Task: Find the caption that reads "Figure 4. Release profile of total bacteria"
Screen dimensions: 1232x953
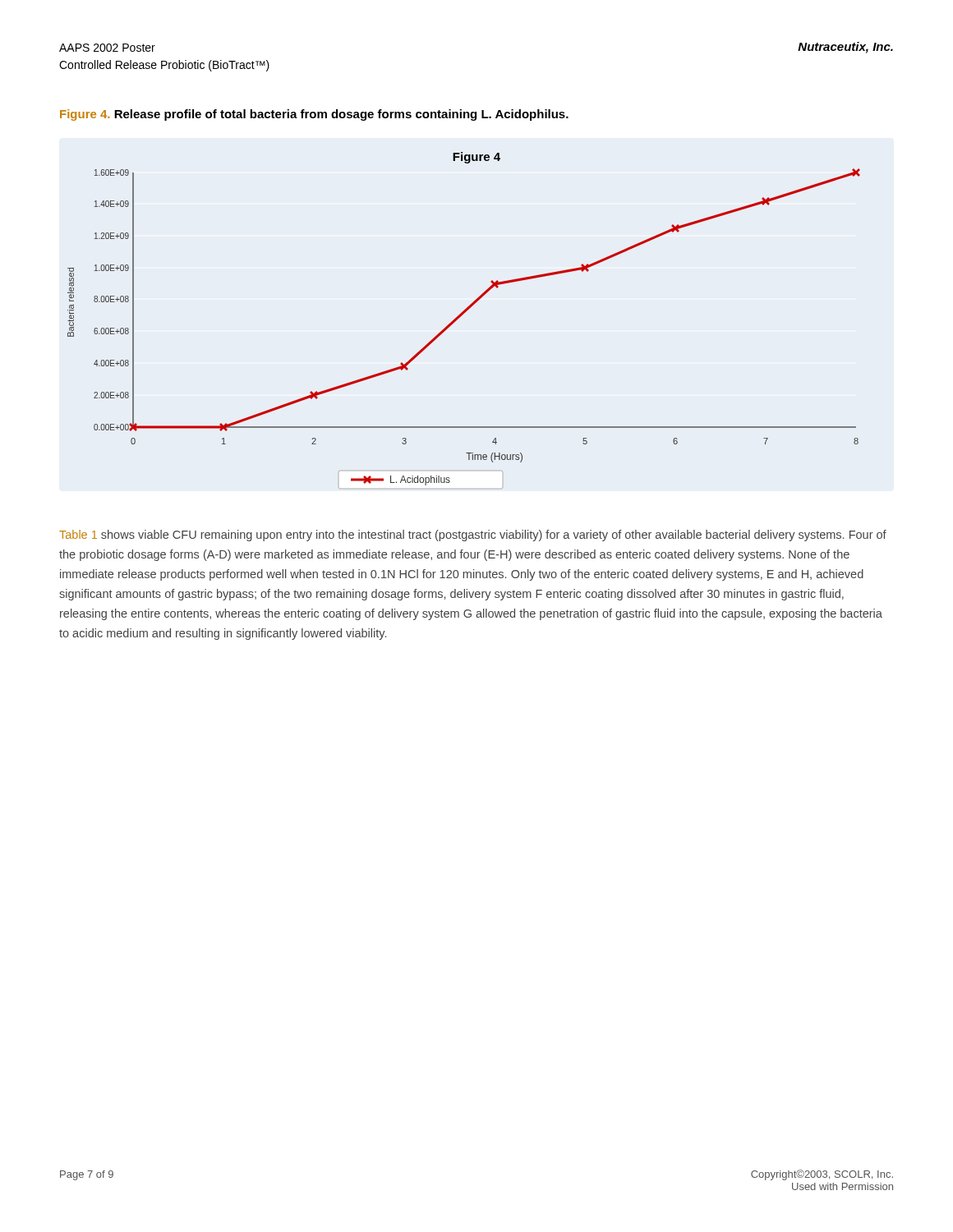Action: (314, 114)
